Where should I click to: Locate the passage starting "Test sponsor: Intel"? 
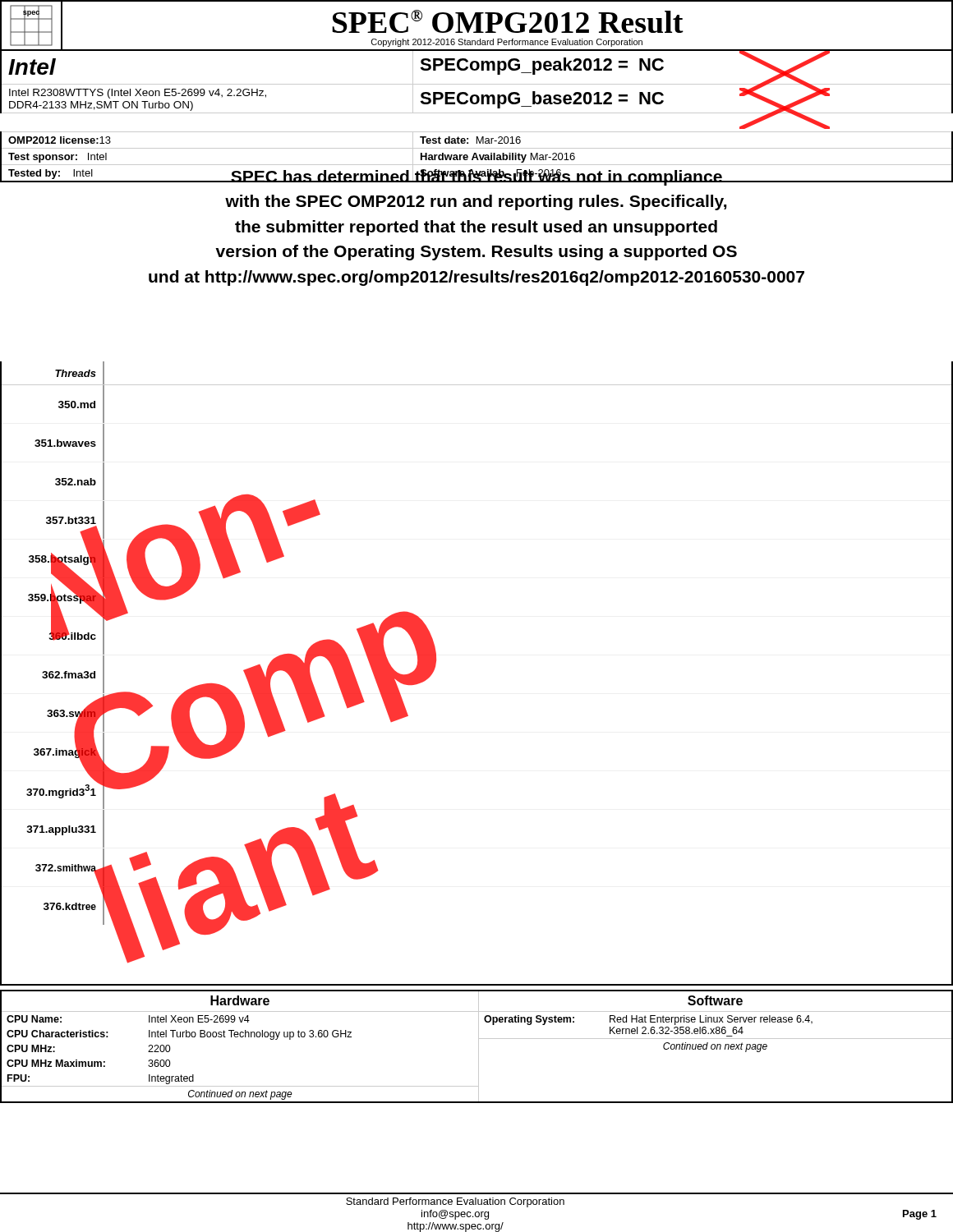click(58, 156)
